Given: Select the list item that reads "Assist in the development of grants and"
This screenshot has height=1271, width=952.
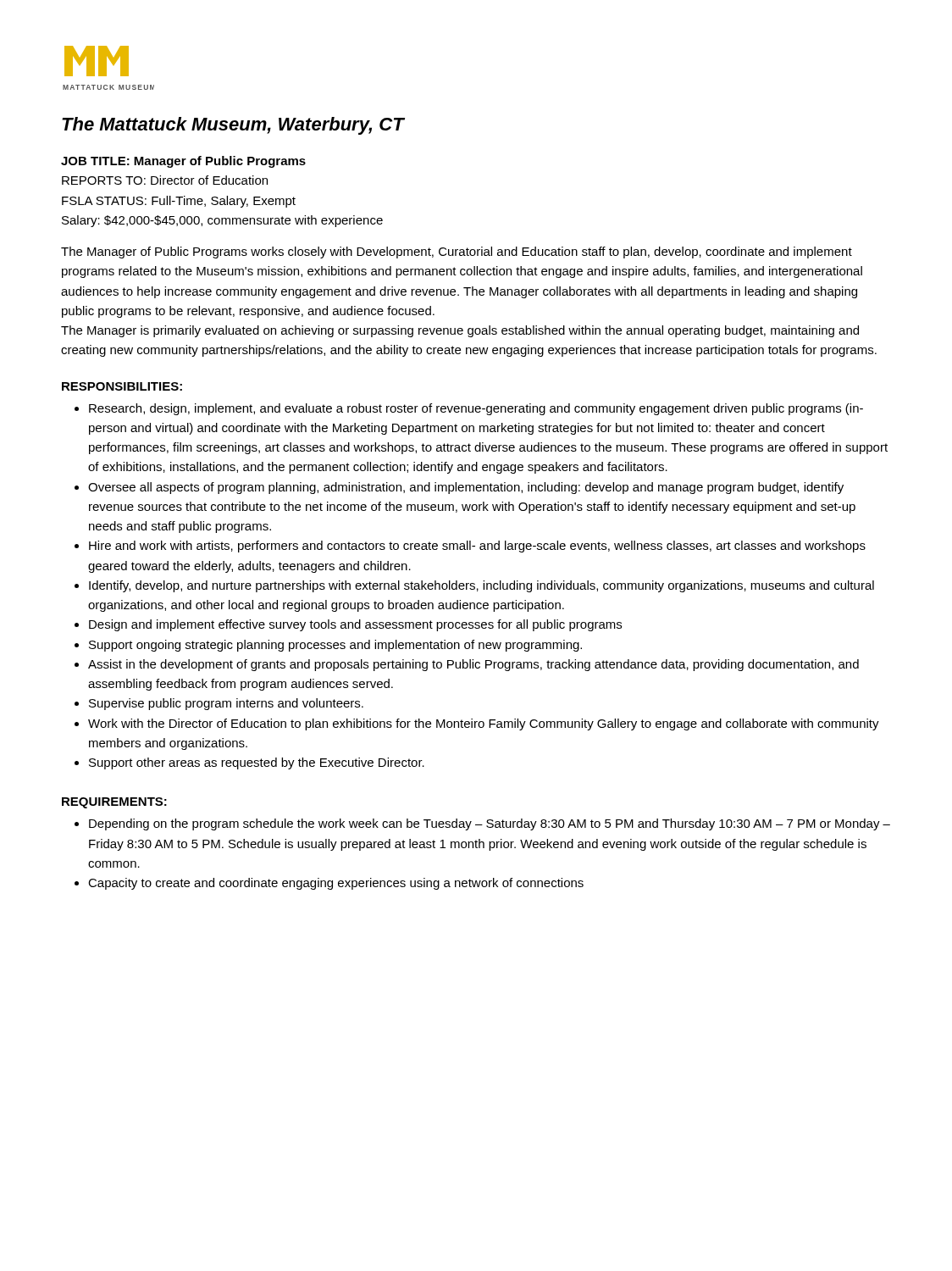Looking at the screenshot, I should point(474,674).
